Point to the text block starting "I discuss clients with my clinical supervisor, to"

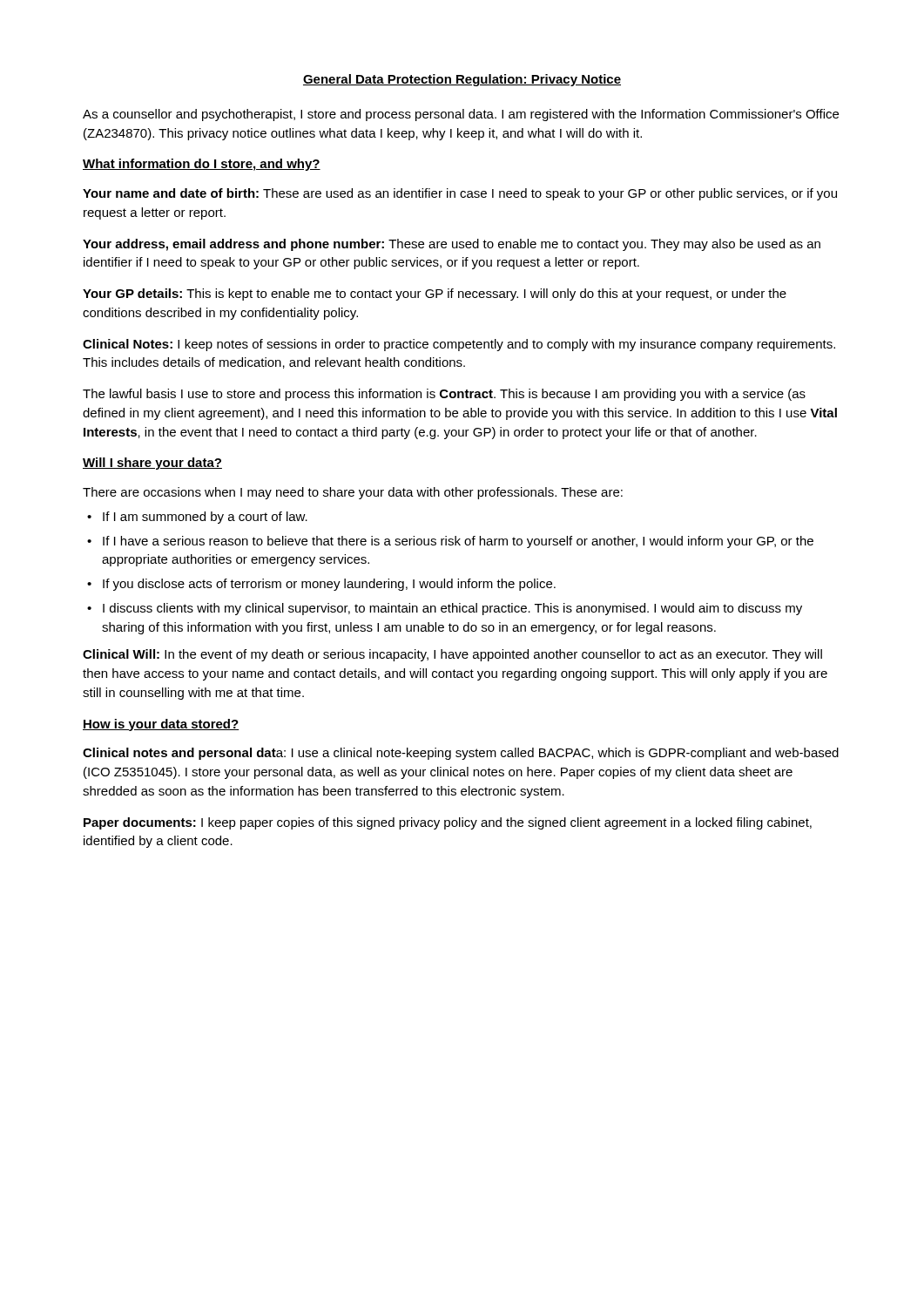pyautogui.click(x=452, y=617)
